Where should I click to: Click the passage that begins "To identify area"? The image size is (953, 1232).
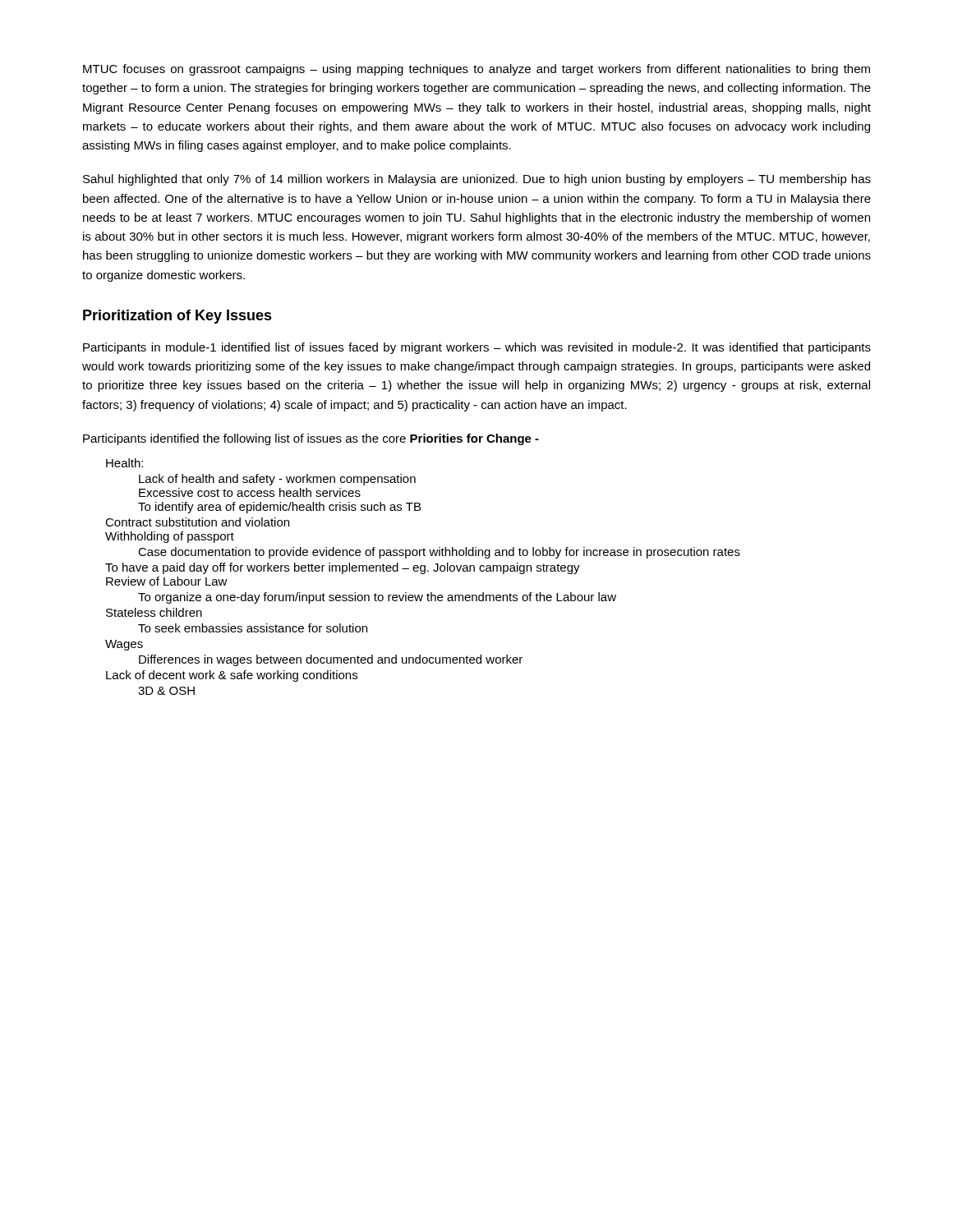click(x=279, y=508)
